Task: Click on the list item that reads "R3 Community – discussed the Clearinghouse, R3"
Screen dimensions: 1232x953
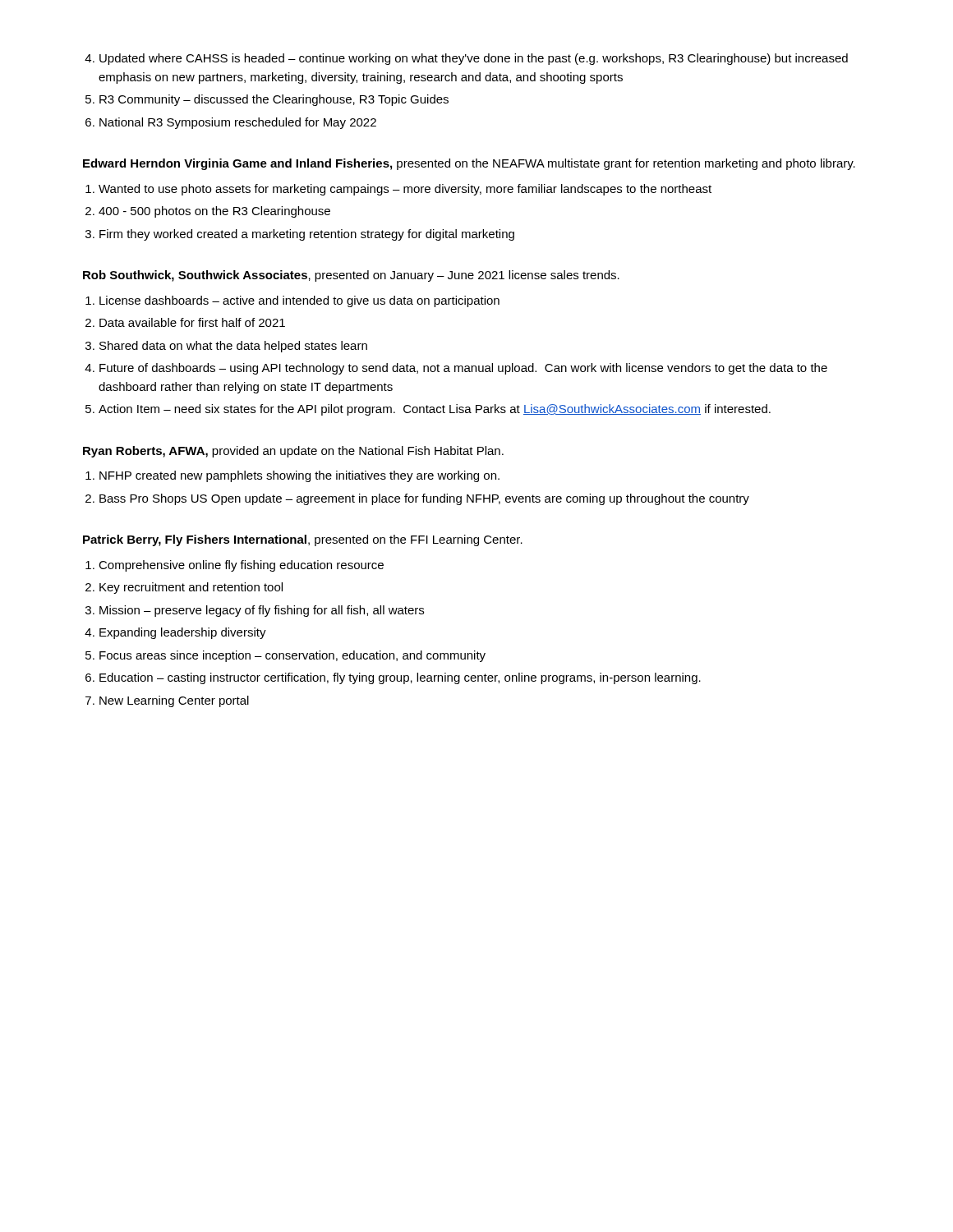Action: click(x=274, y=99)
